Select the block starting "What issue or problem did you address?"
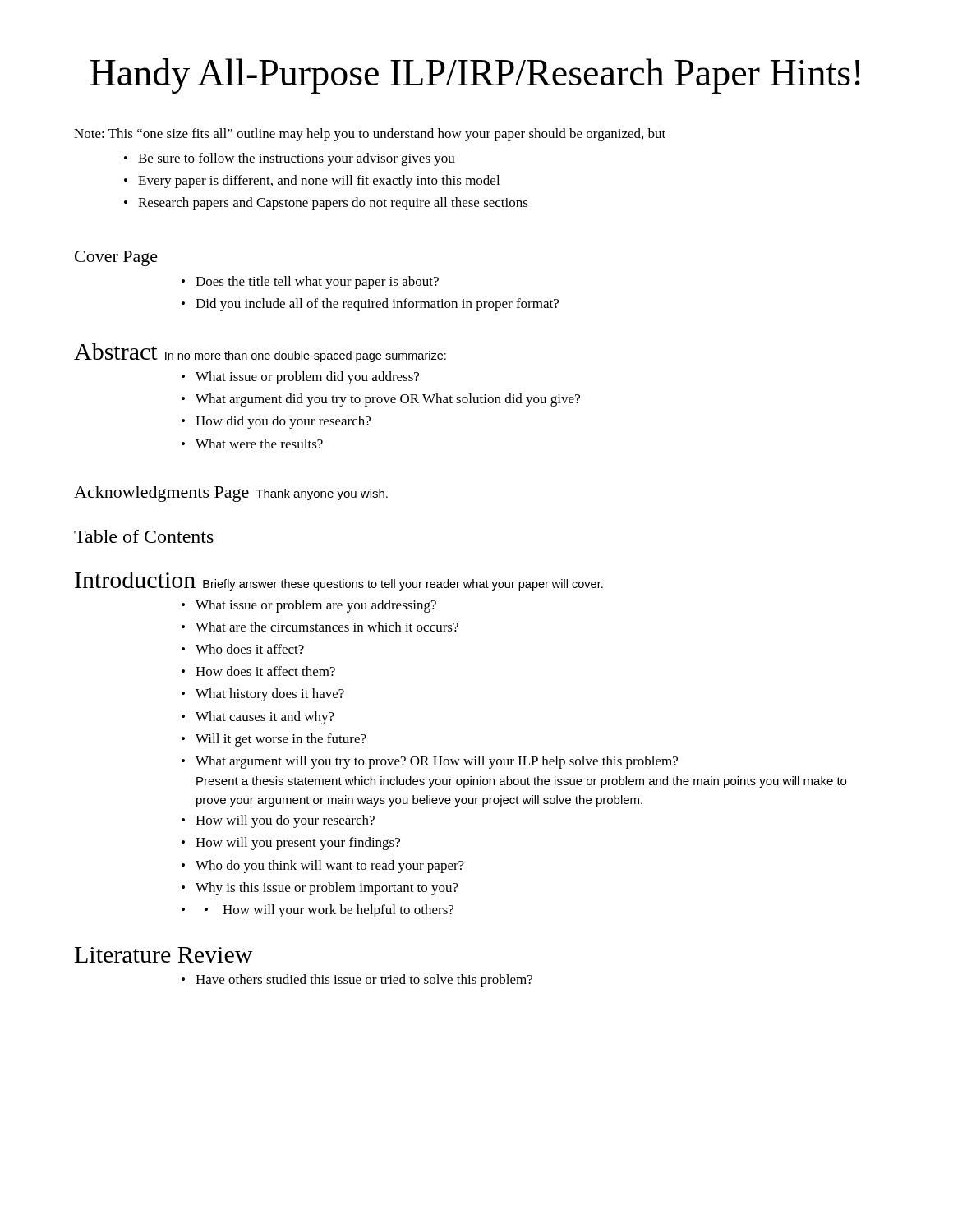This screenshot has width=953, height=1232. click(308, 377)
